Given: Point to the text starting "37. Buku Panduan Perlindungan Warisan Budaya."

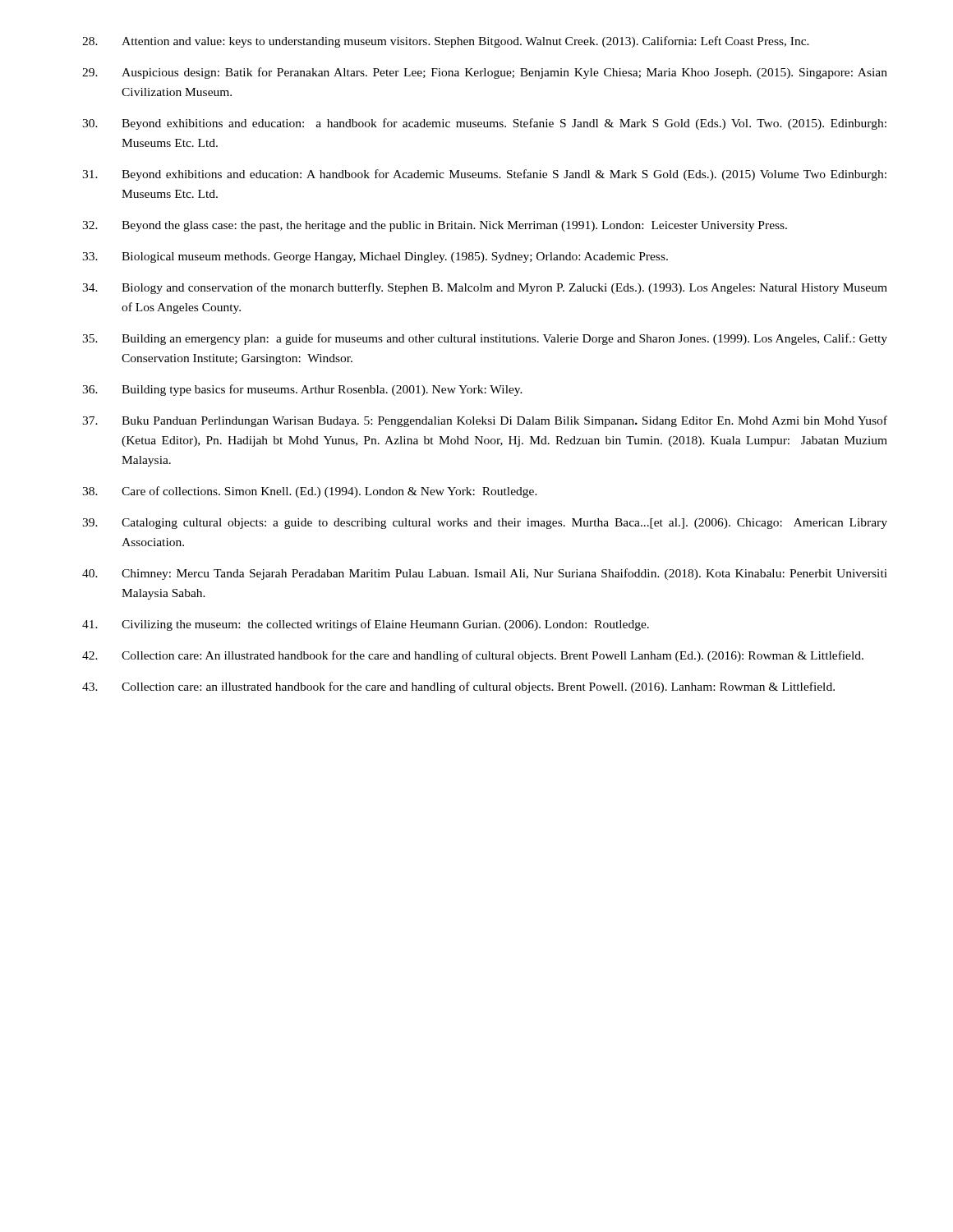Looking at the screenshot, I should [485, 440].
